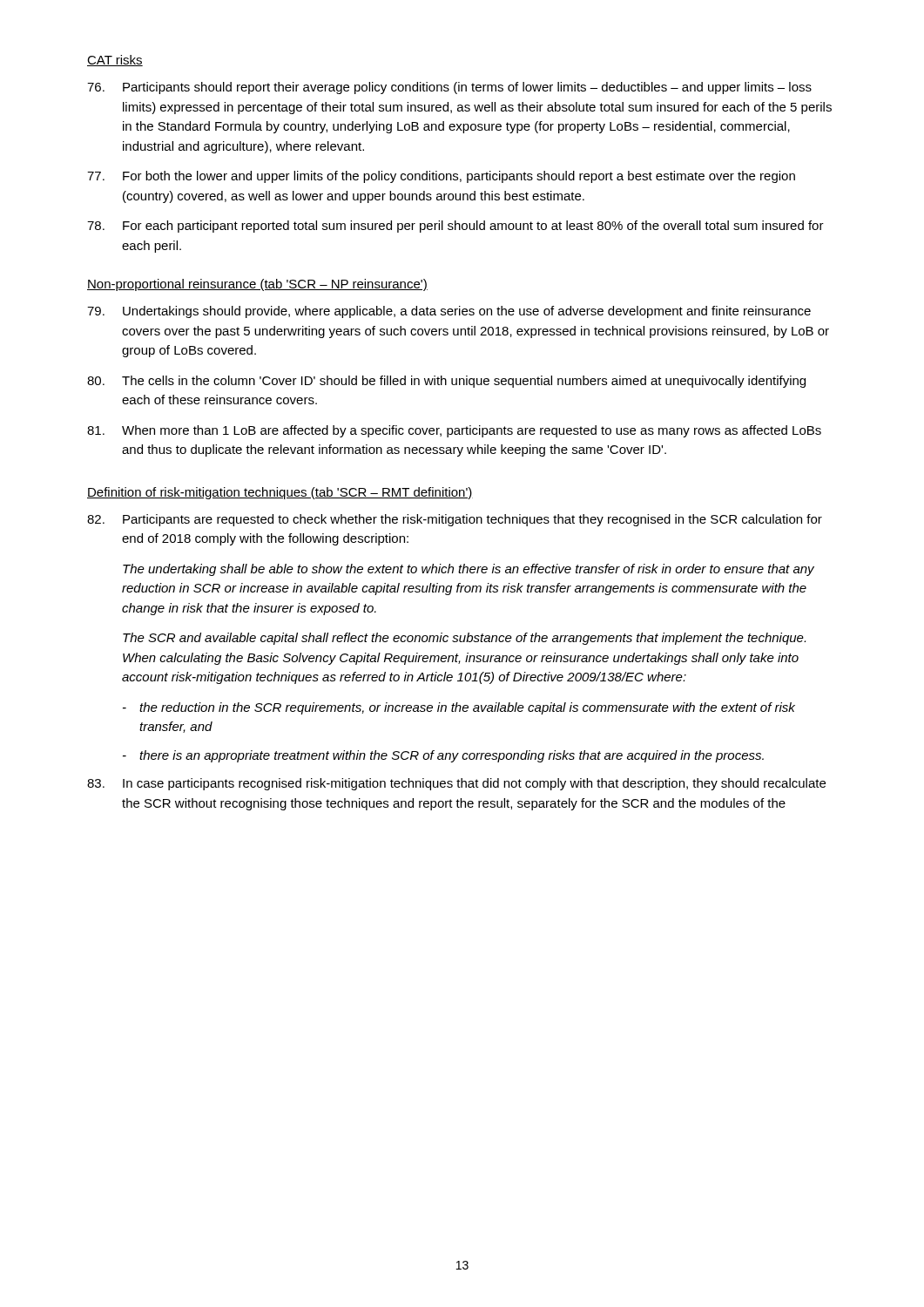Click the passage that begins "The undertaking shall be able to show the"

468,588
